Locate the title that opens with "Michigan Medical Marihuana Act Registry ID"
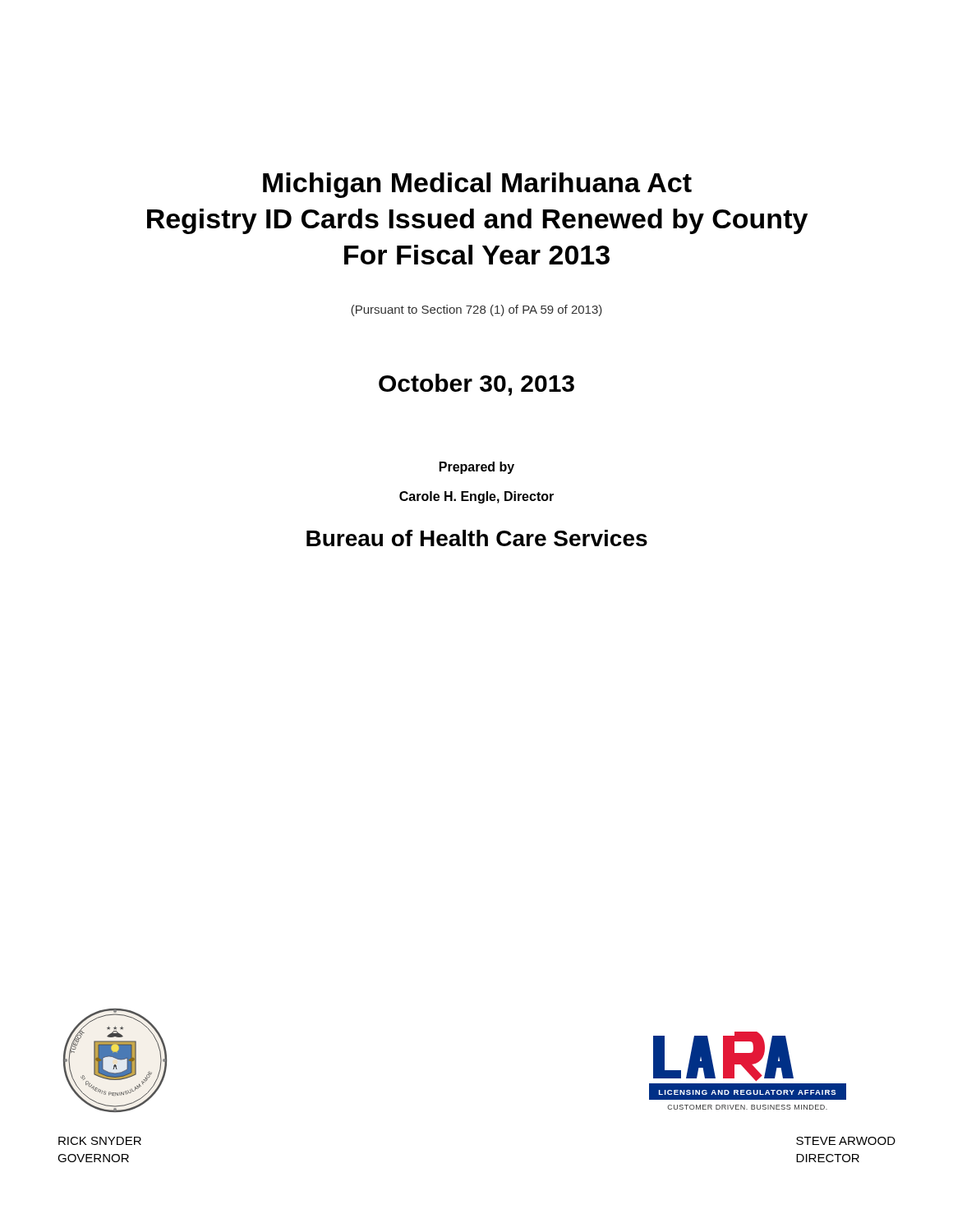This screenshot has height=1232, width=953. pos(476,219)
